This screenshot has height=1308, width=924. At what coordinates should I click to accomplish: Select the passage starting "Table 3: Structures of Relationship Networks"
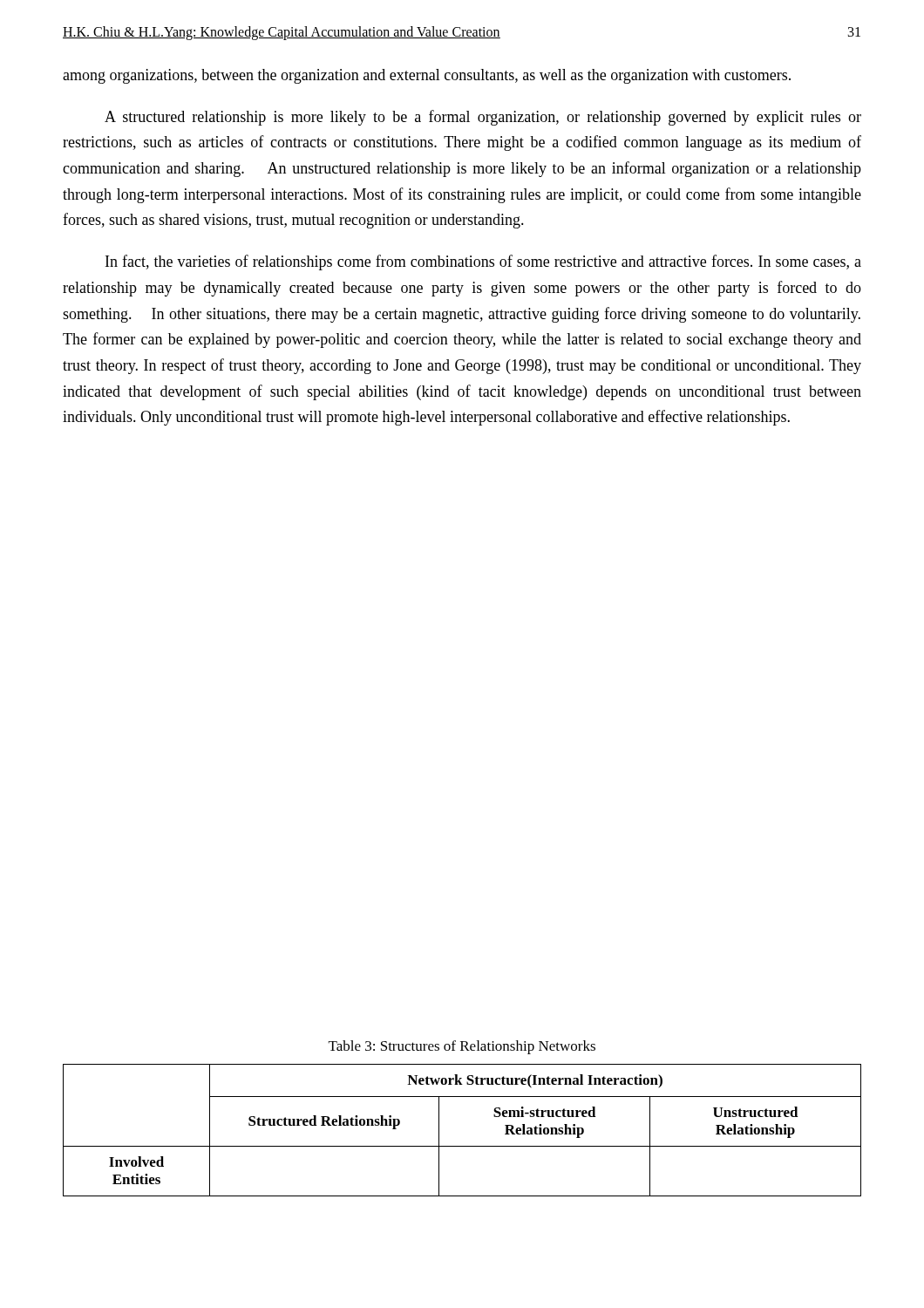tap(462, 1046)
